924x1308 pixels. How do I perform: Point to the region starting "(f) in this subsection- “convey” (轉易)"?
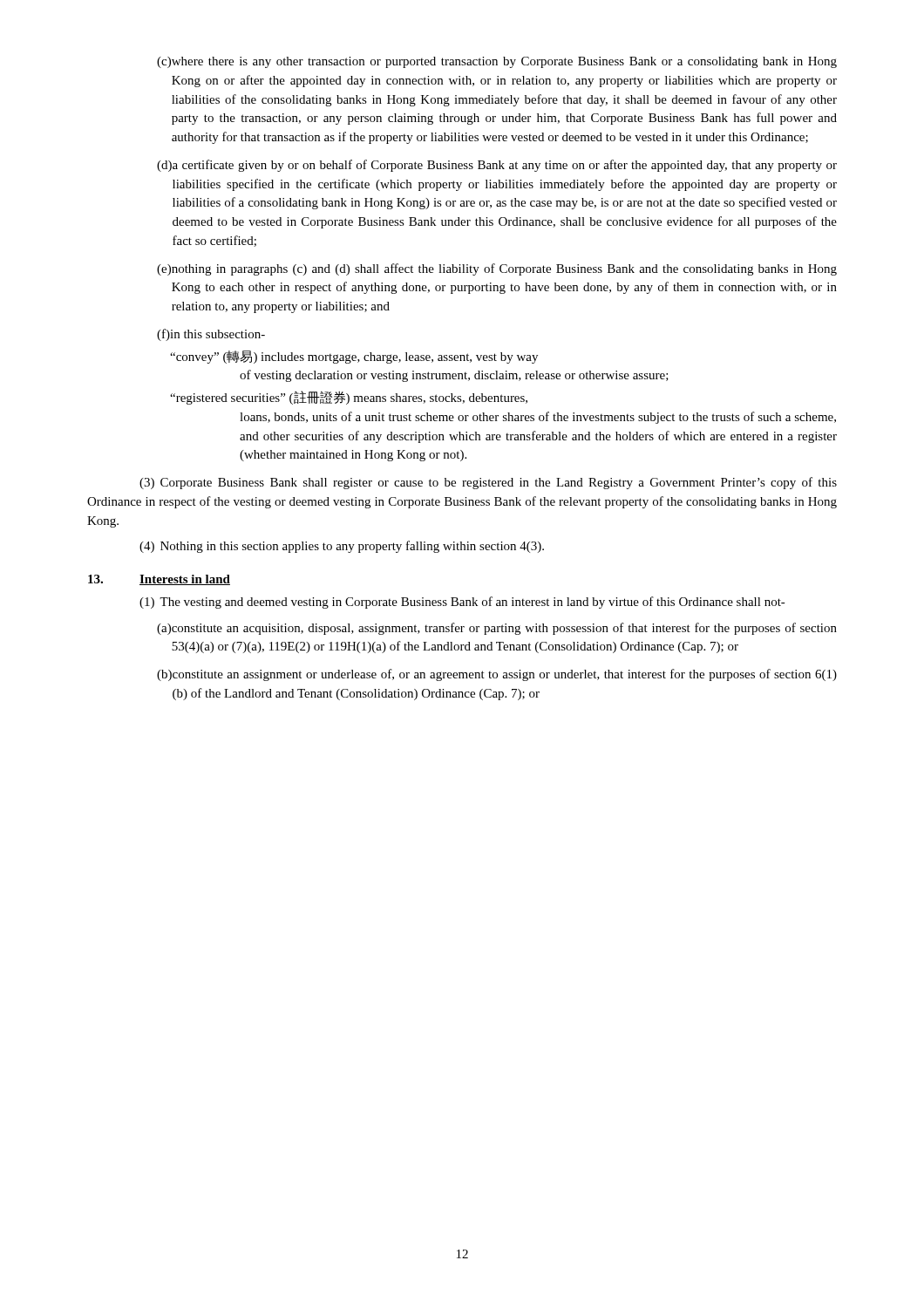(462, 395)
